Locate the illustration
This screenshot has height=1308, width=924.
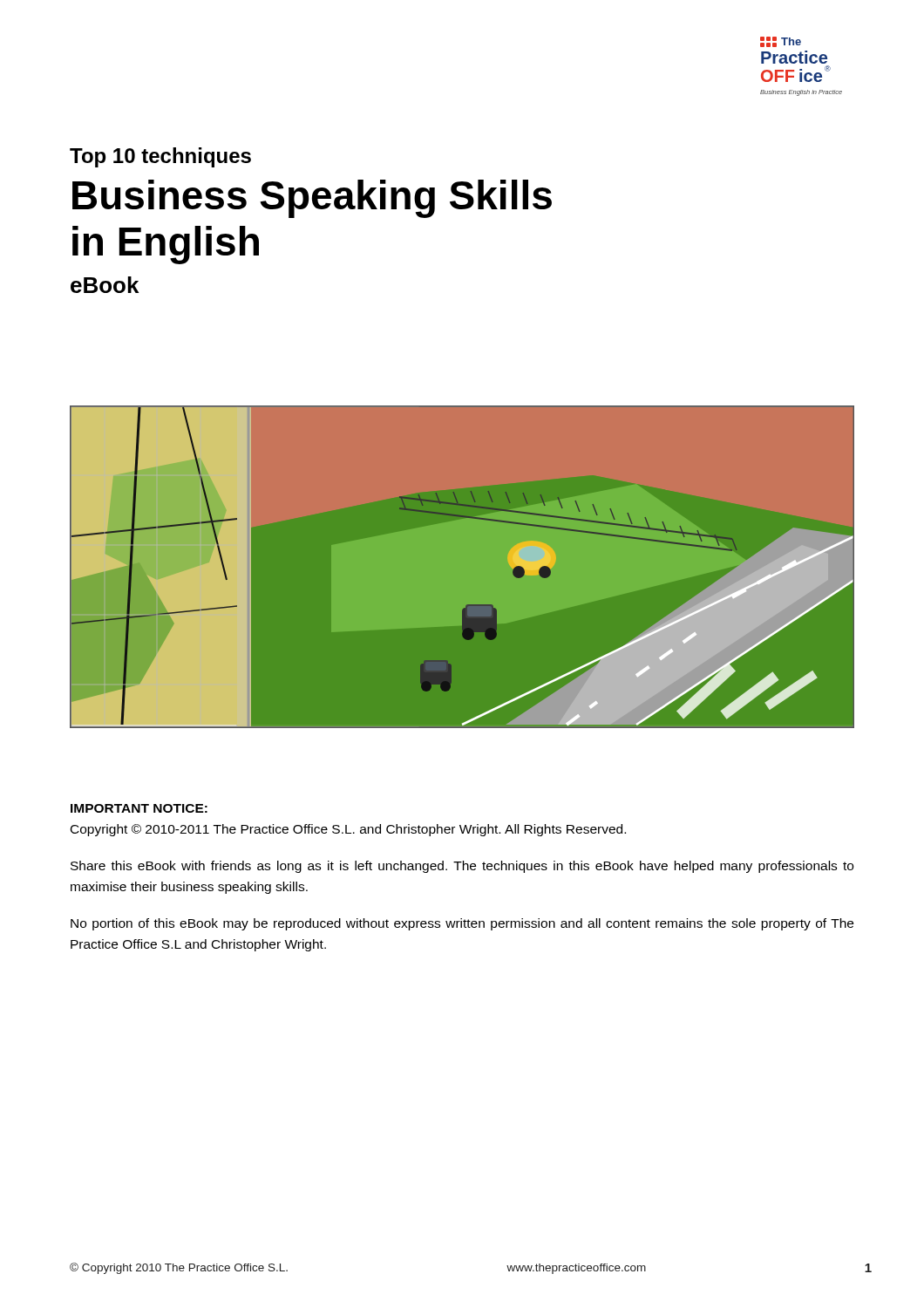(x=462, y=567)
